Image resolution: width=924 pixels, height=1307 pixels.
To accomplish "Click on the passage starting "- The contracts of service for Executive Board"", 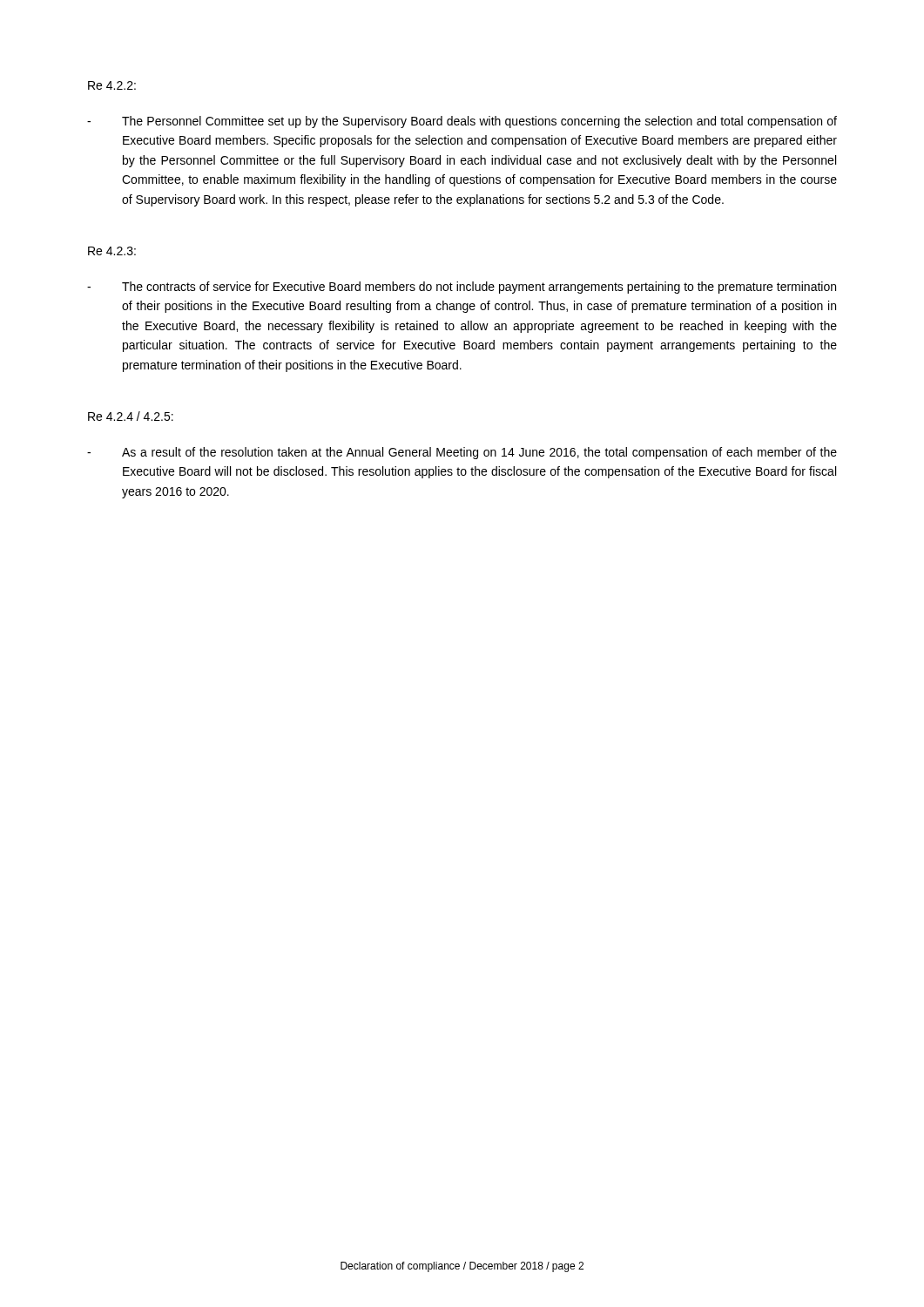I will coord(462,326).
